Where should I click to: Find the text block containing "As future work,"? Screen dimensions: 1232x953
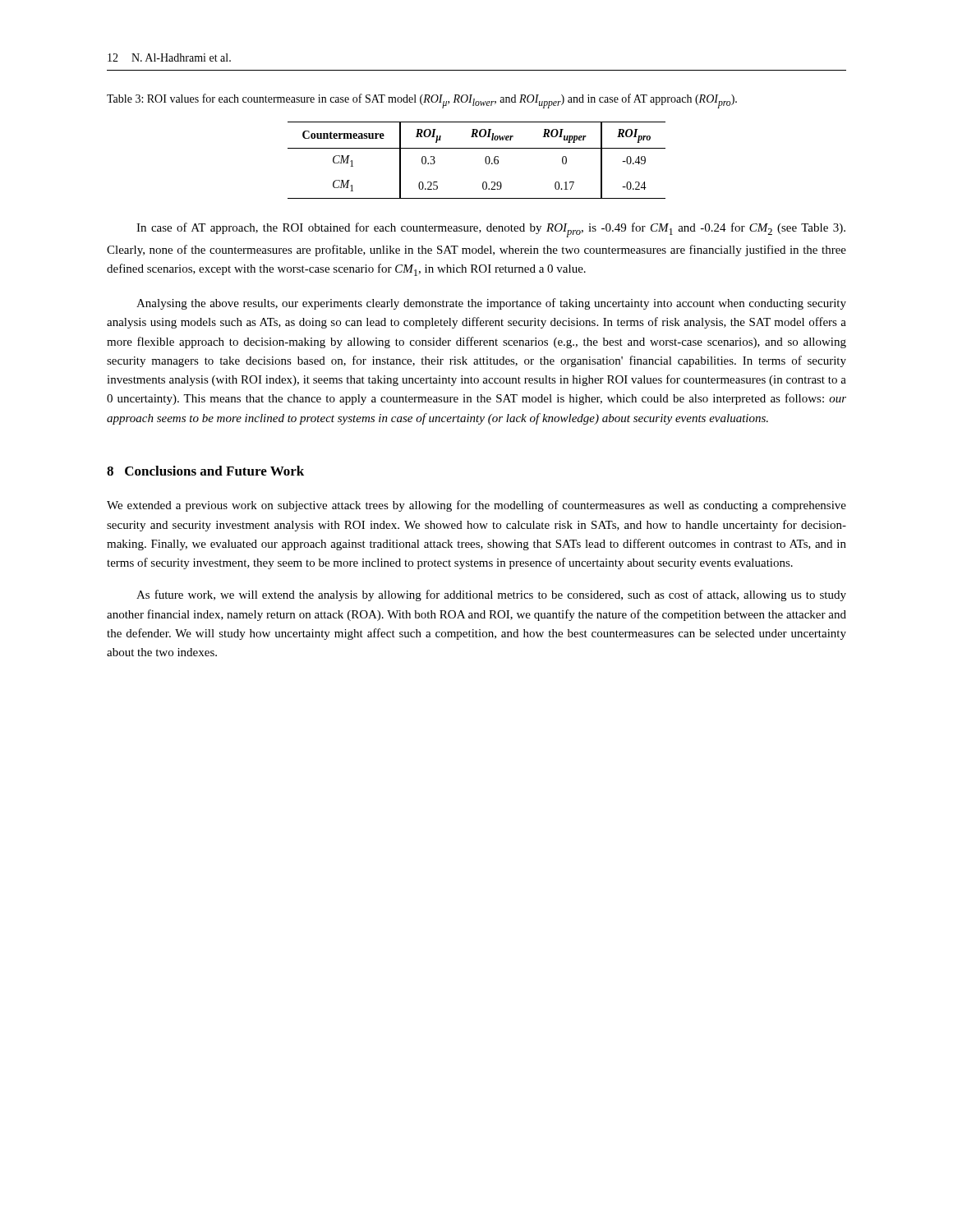pos(476,624)
